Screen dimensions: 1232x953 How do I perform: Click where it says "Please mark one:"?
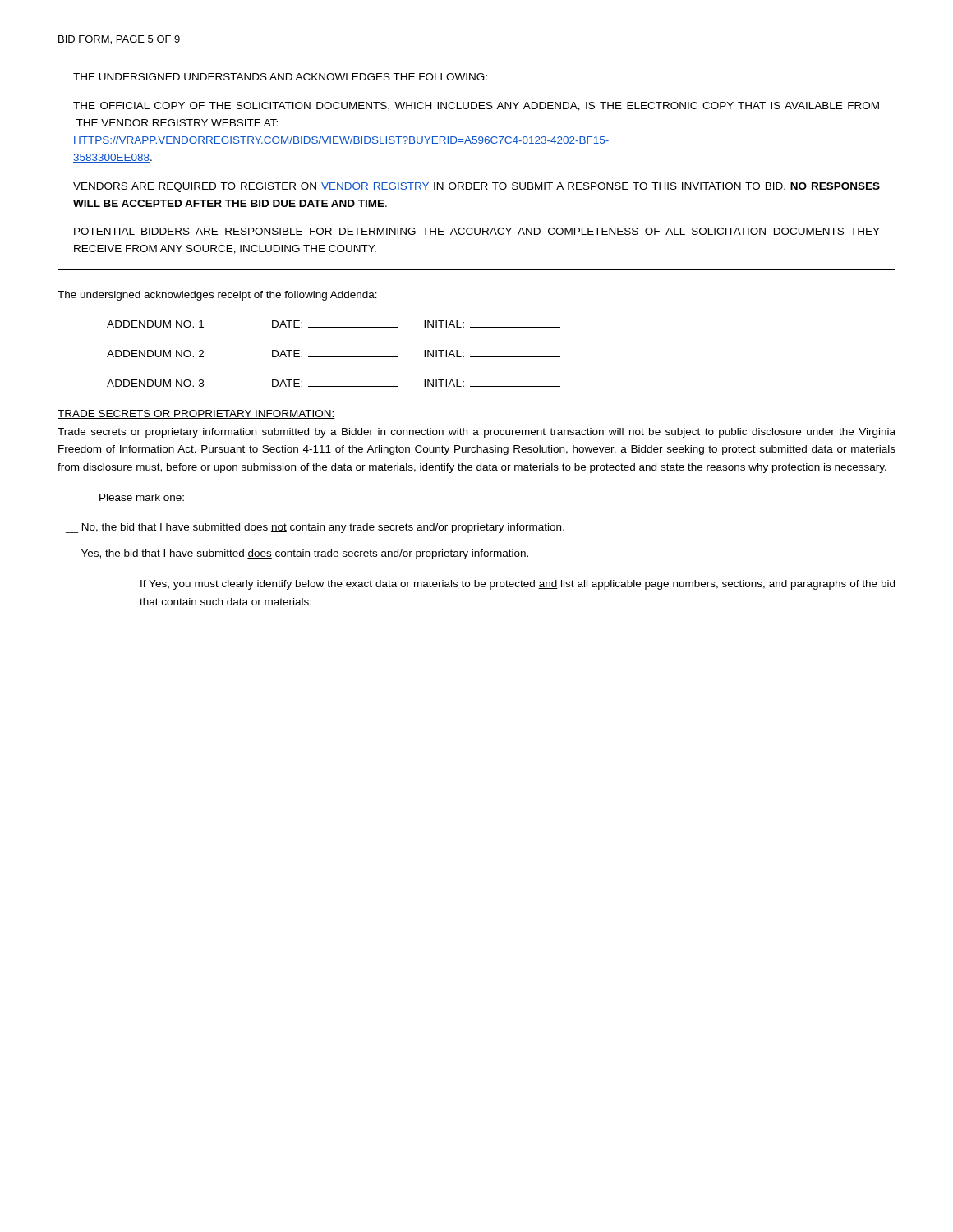142,498
